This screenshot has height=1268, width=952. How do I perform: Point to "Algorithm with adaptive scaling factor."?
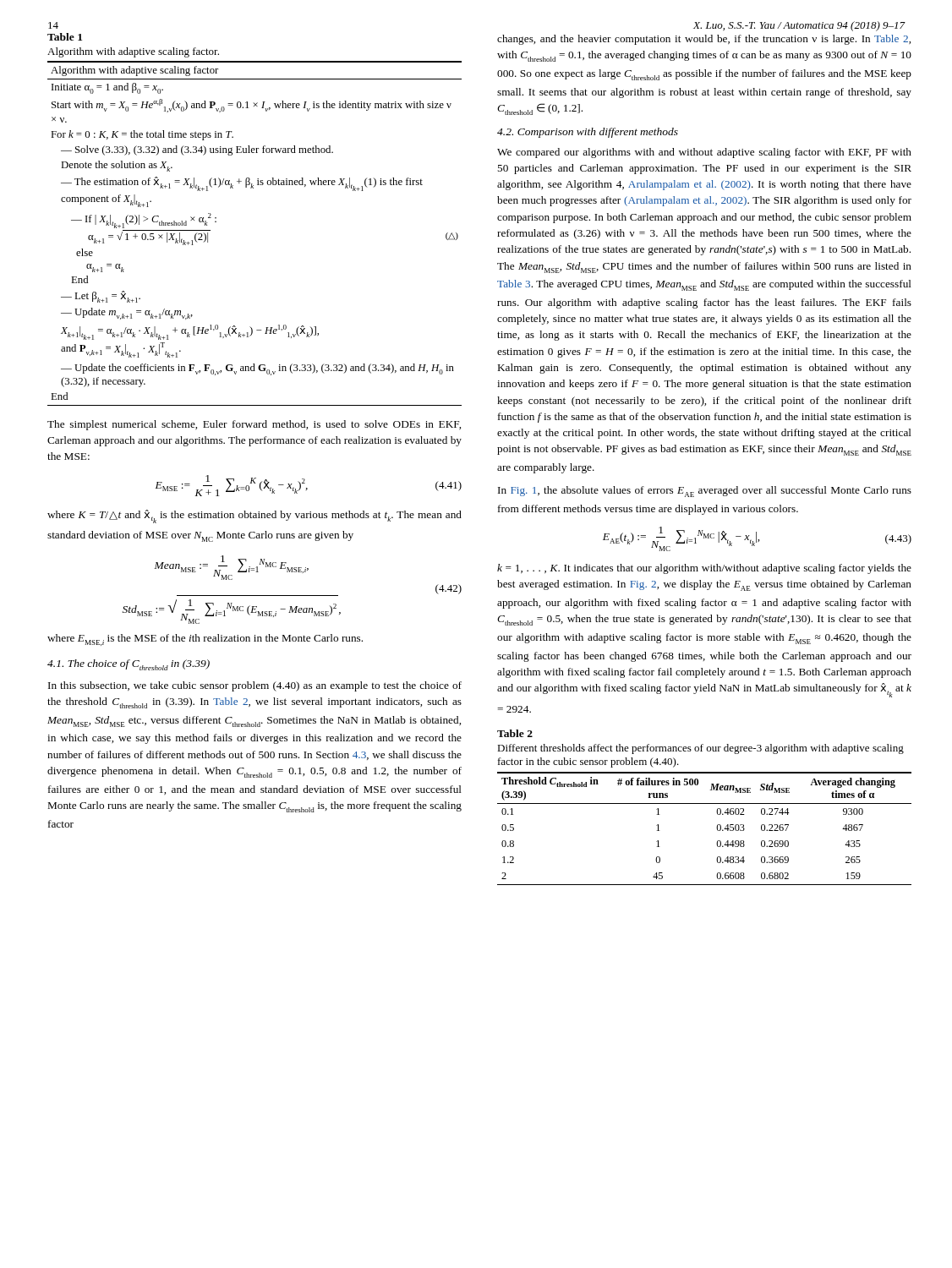click(134, 51)
